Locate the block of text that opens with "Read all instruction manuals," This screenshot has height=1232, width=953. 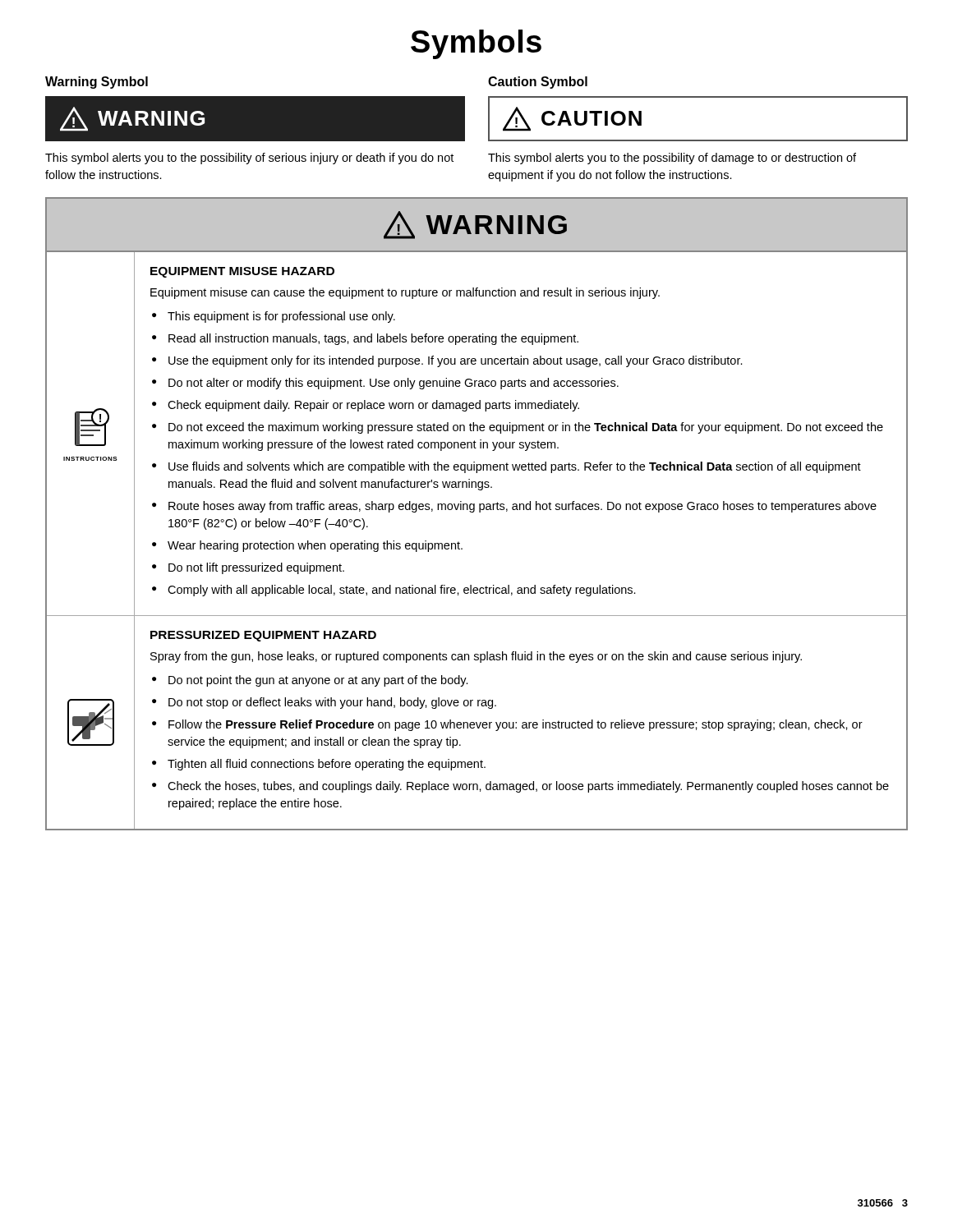374,338
